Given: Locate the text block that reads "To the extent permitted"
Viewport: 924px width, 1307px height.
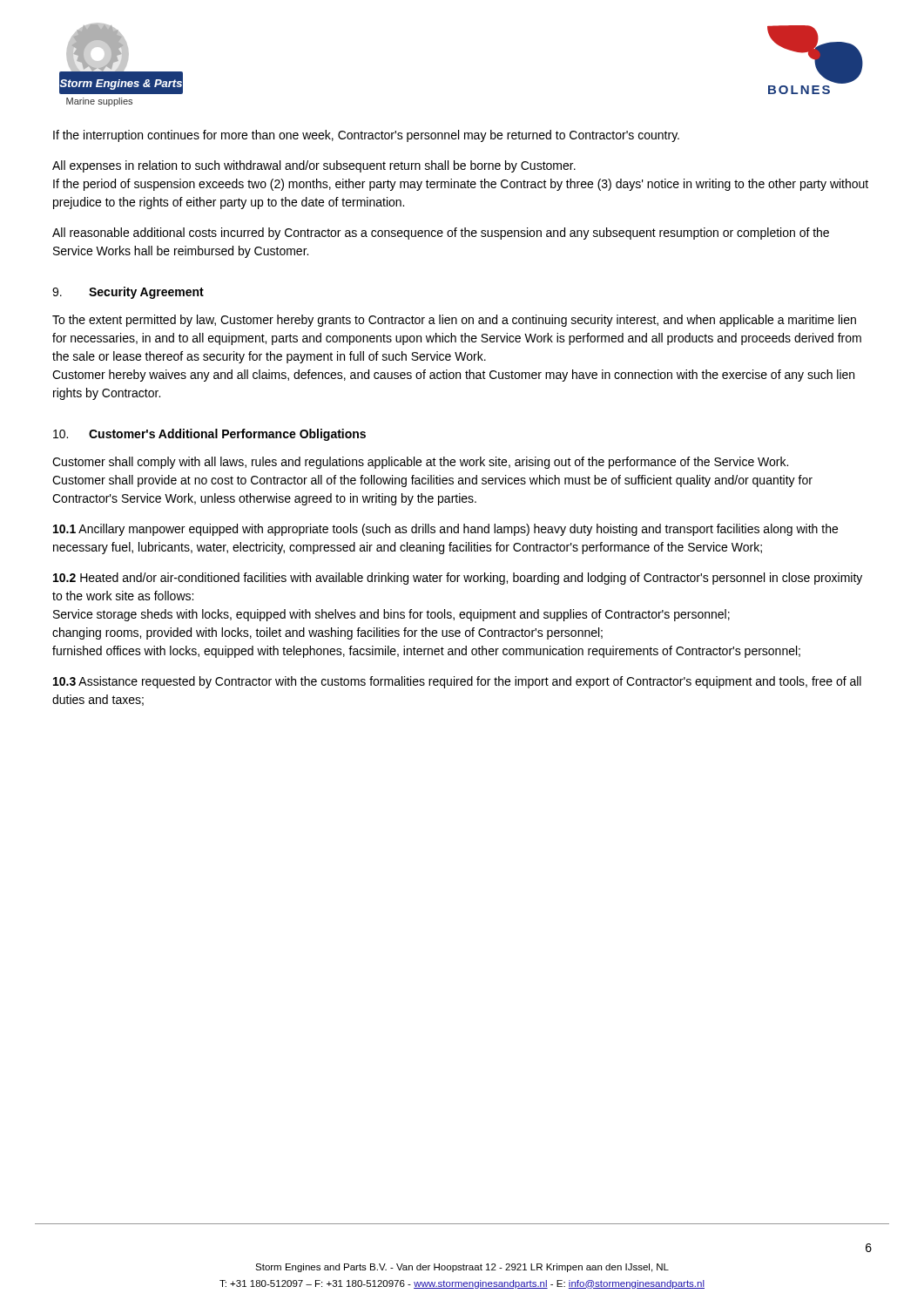Looking at the screenshot, I should (x=457, y=356).
